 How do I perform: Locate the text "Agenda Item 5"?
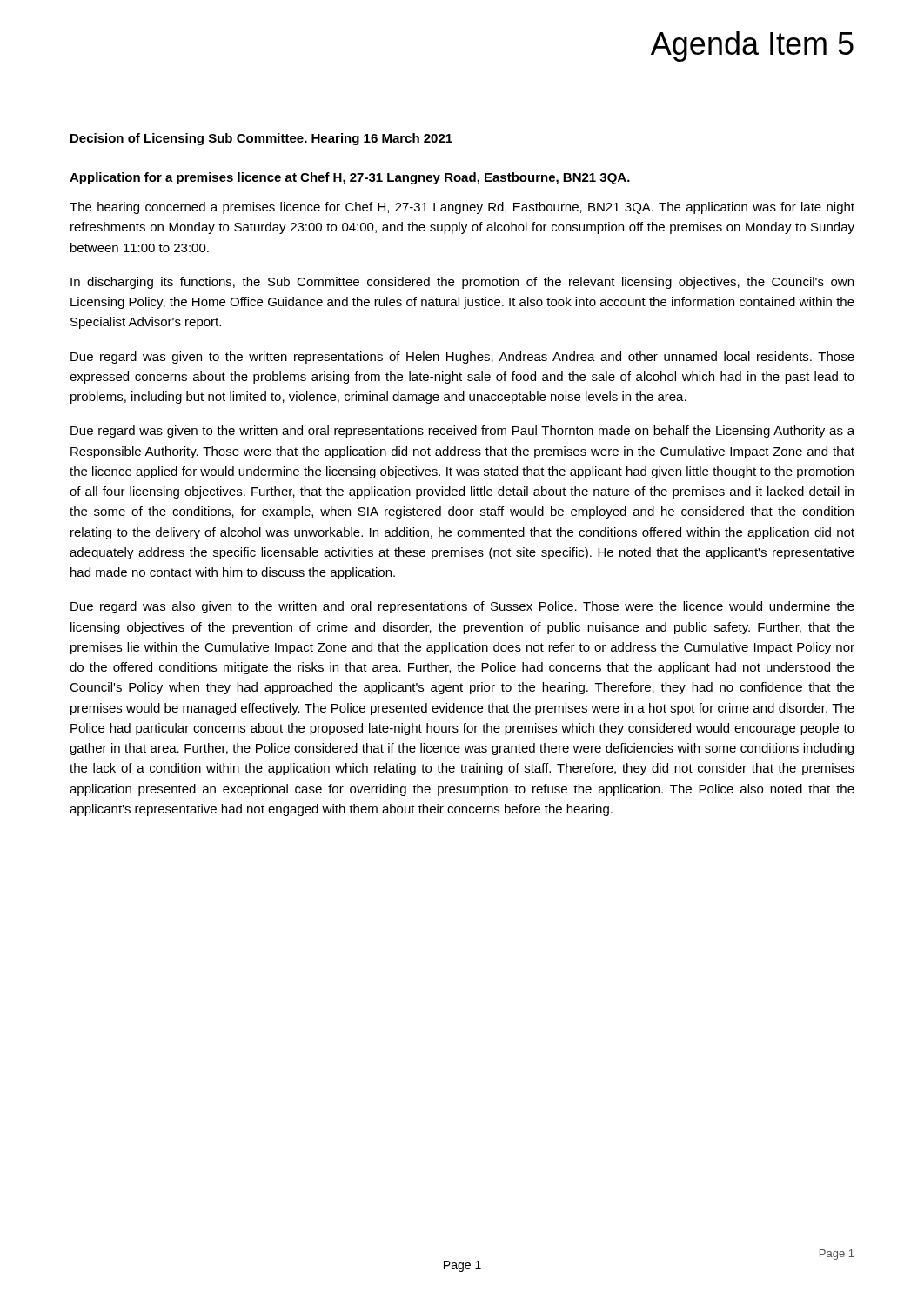click(x=753, y=44)
